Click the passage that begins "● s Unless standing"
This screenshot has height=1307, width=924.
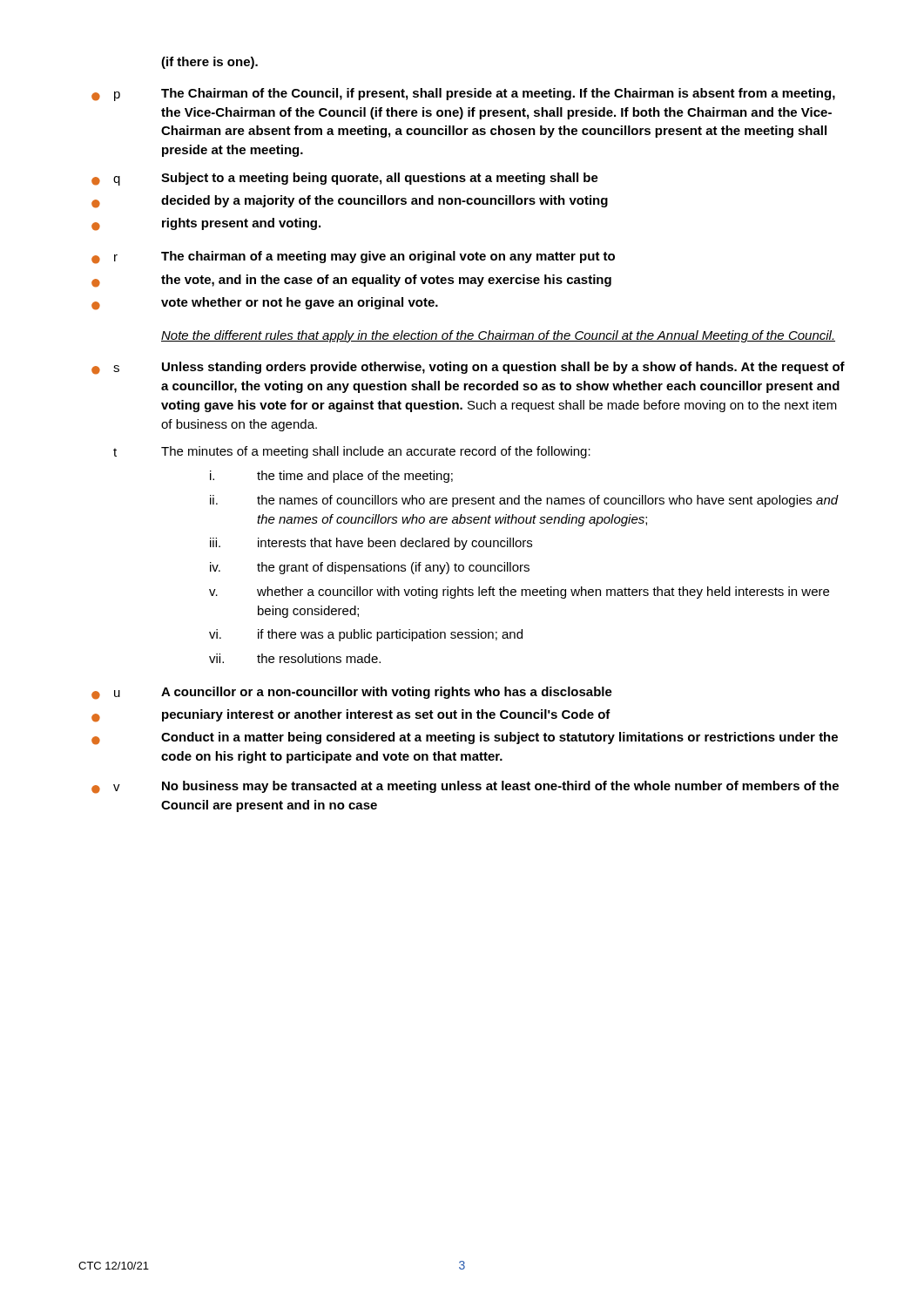tap(462, 395)
